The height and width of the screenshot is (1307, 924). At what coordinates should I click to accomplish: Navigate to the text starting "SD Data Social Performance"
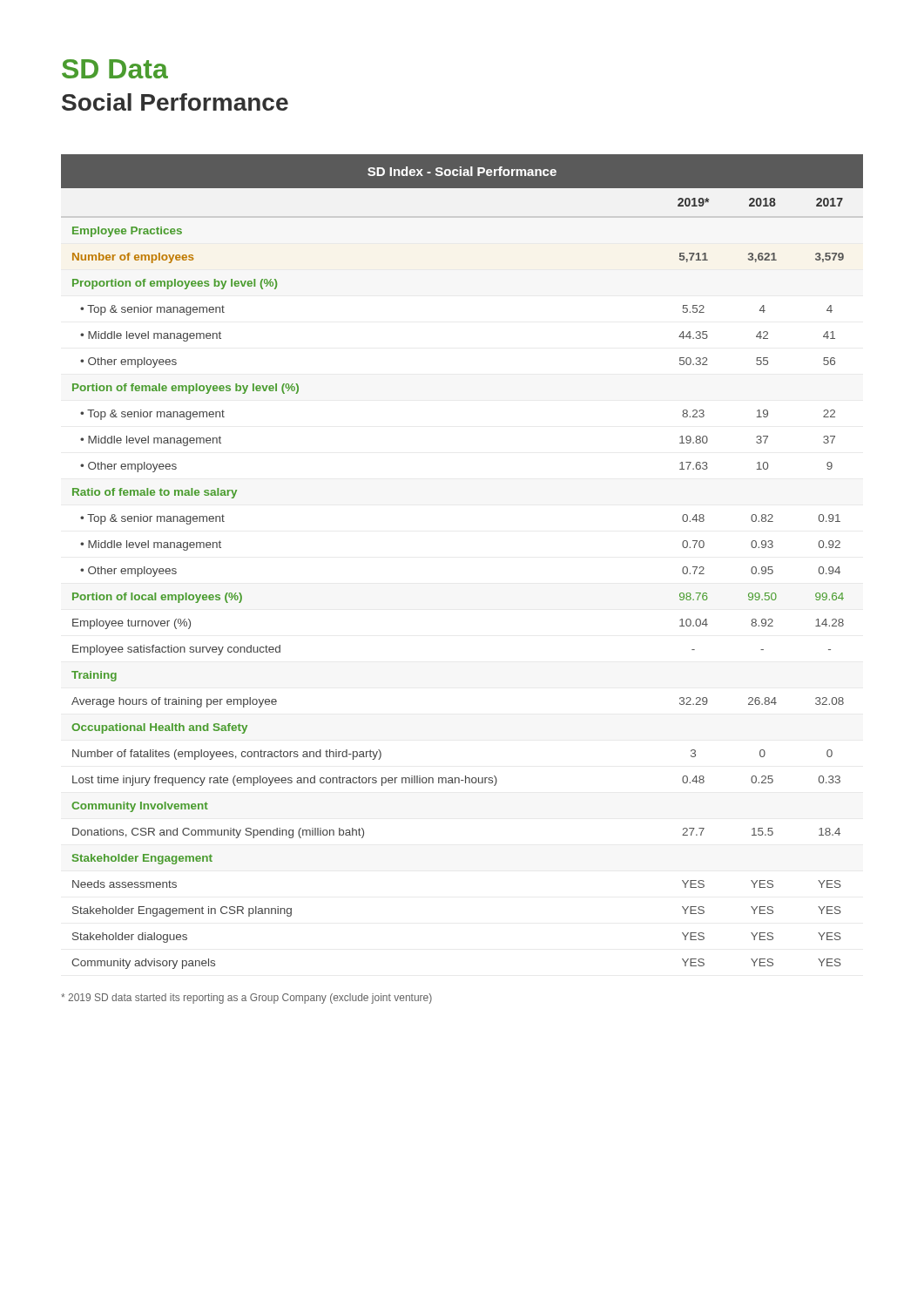pyautogui.click(x=115, y=69)
